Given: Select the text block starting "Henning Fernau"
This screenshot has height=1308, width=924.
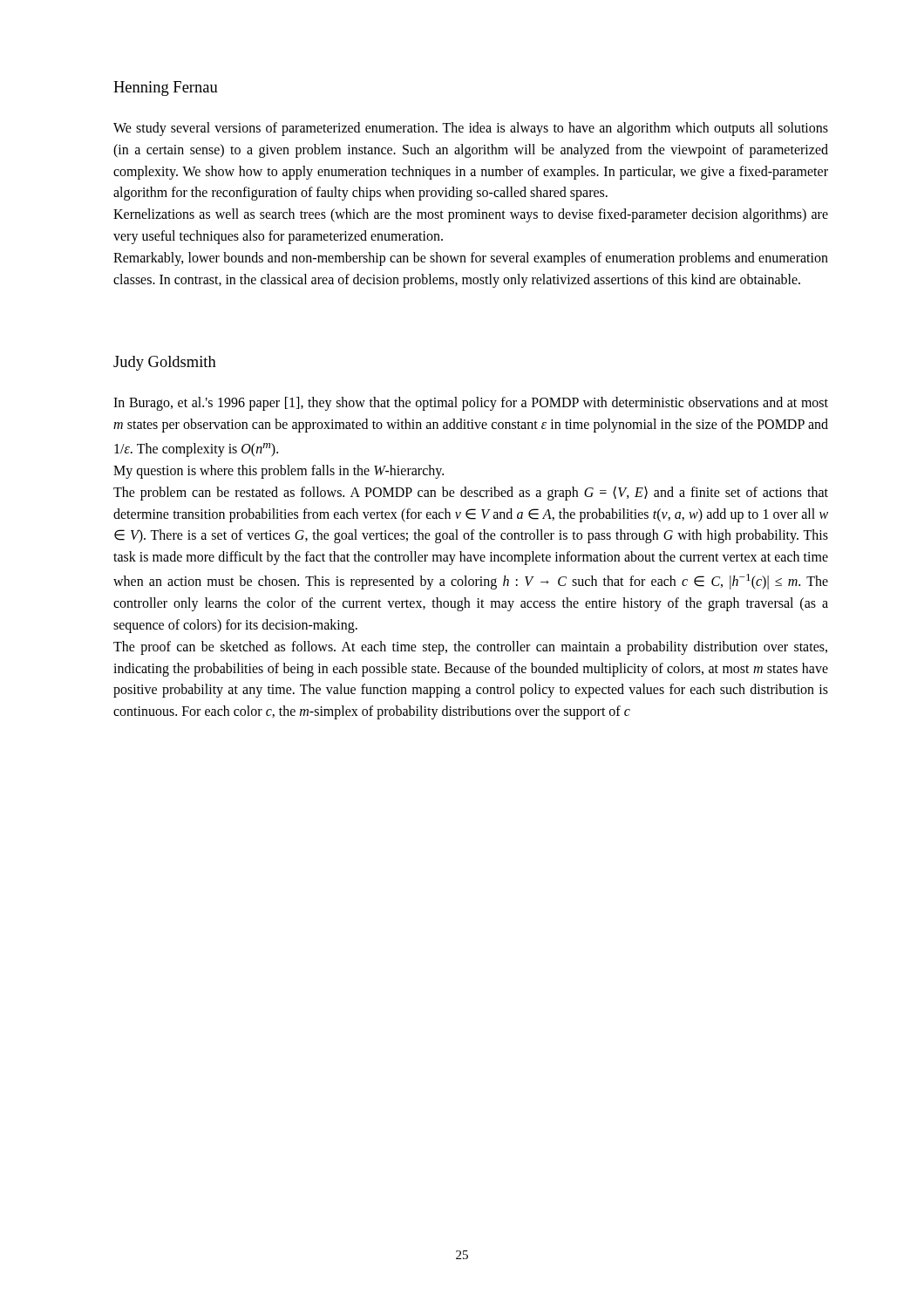Looking at the screenshot, I should [165, 87].
